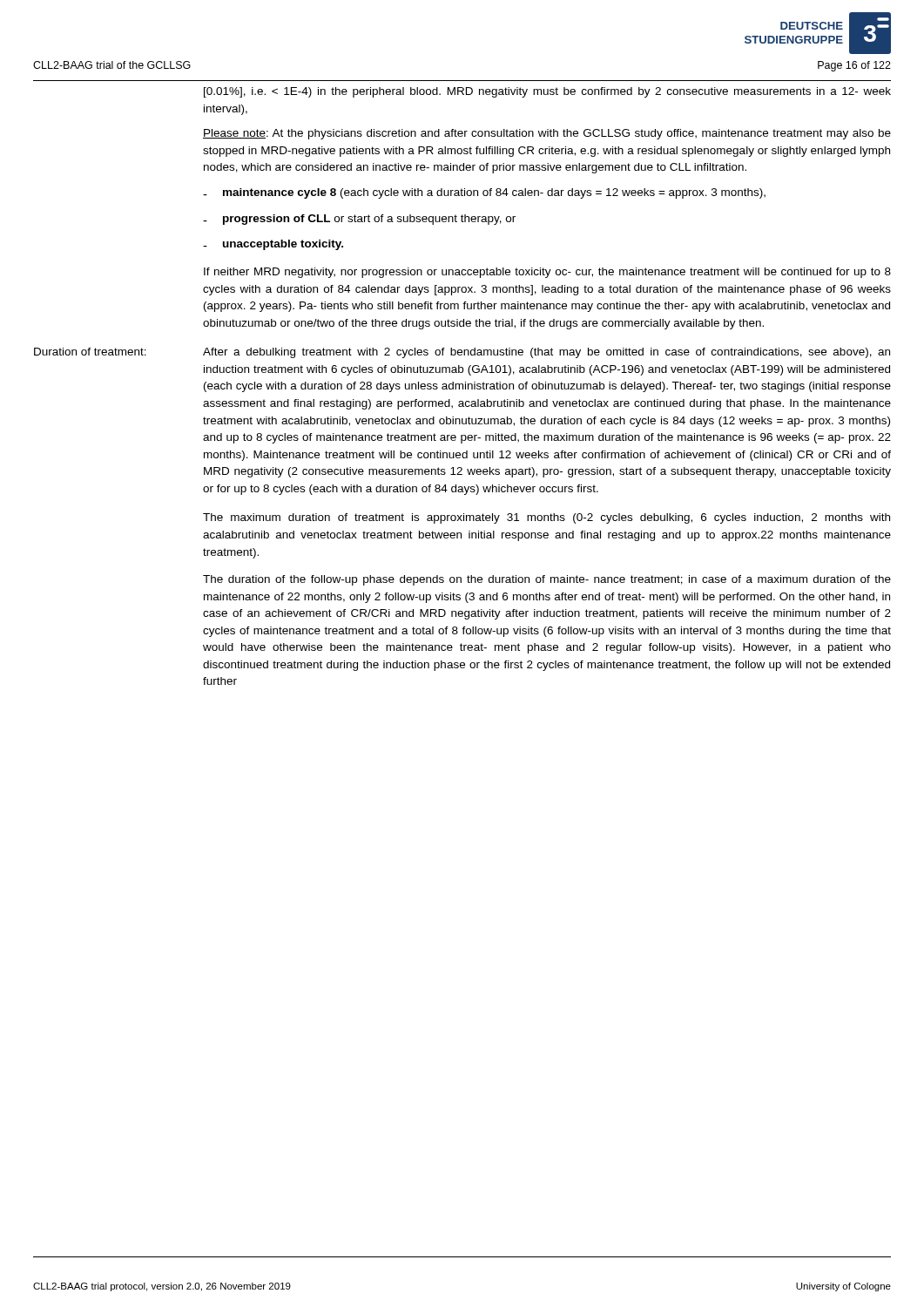Point to the region starting "If neither MRD negativity, nor"
This screenshot has width=924, height=1307.
547,297
